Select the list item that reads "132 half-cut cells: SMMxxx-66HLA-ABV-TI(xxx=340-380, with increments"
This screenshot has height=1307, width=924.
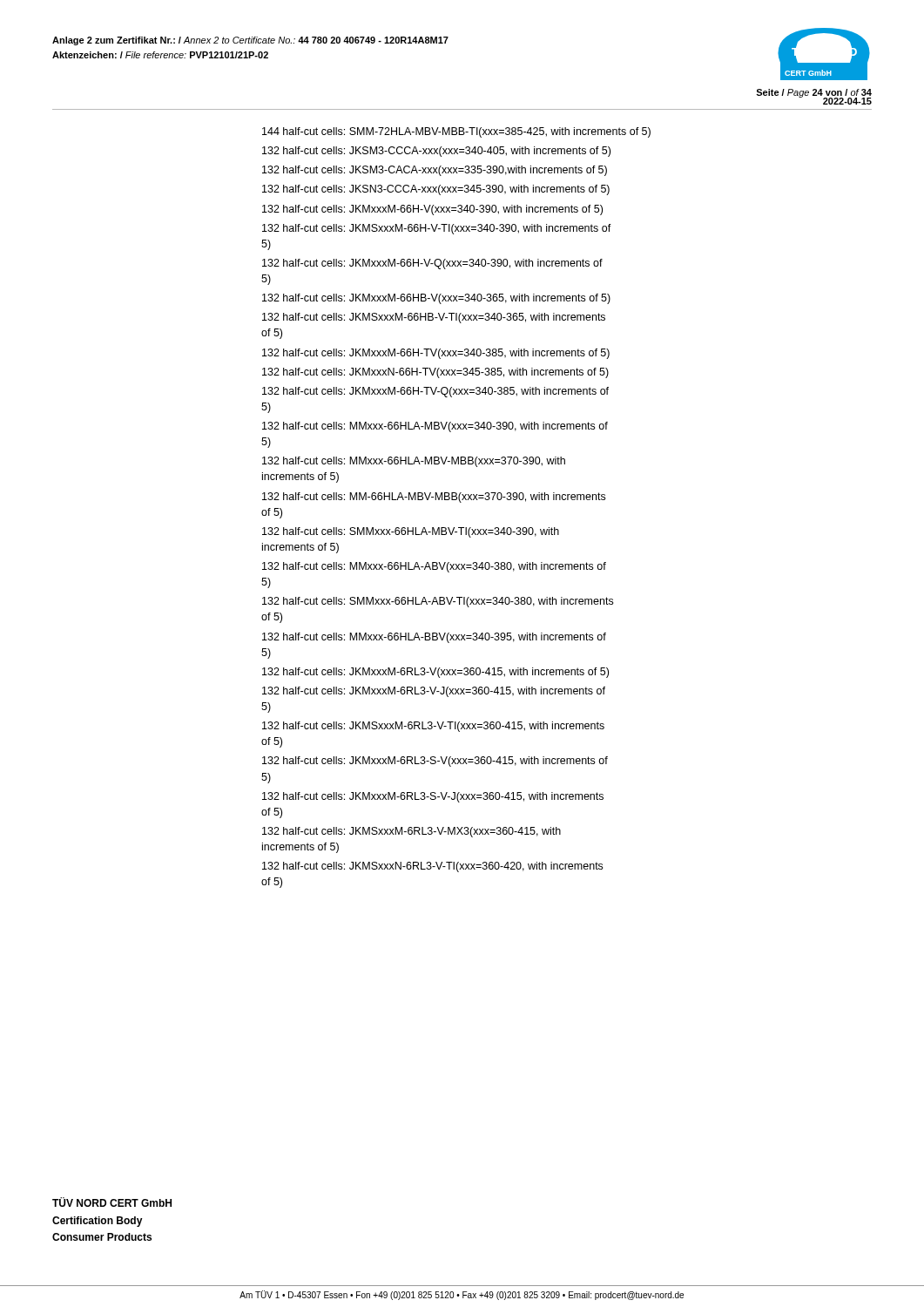tap(438, 609)
